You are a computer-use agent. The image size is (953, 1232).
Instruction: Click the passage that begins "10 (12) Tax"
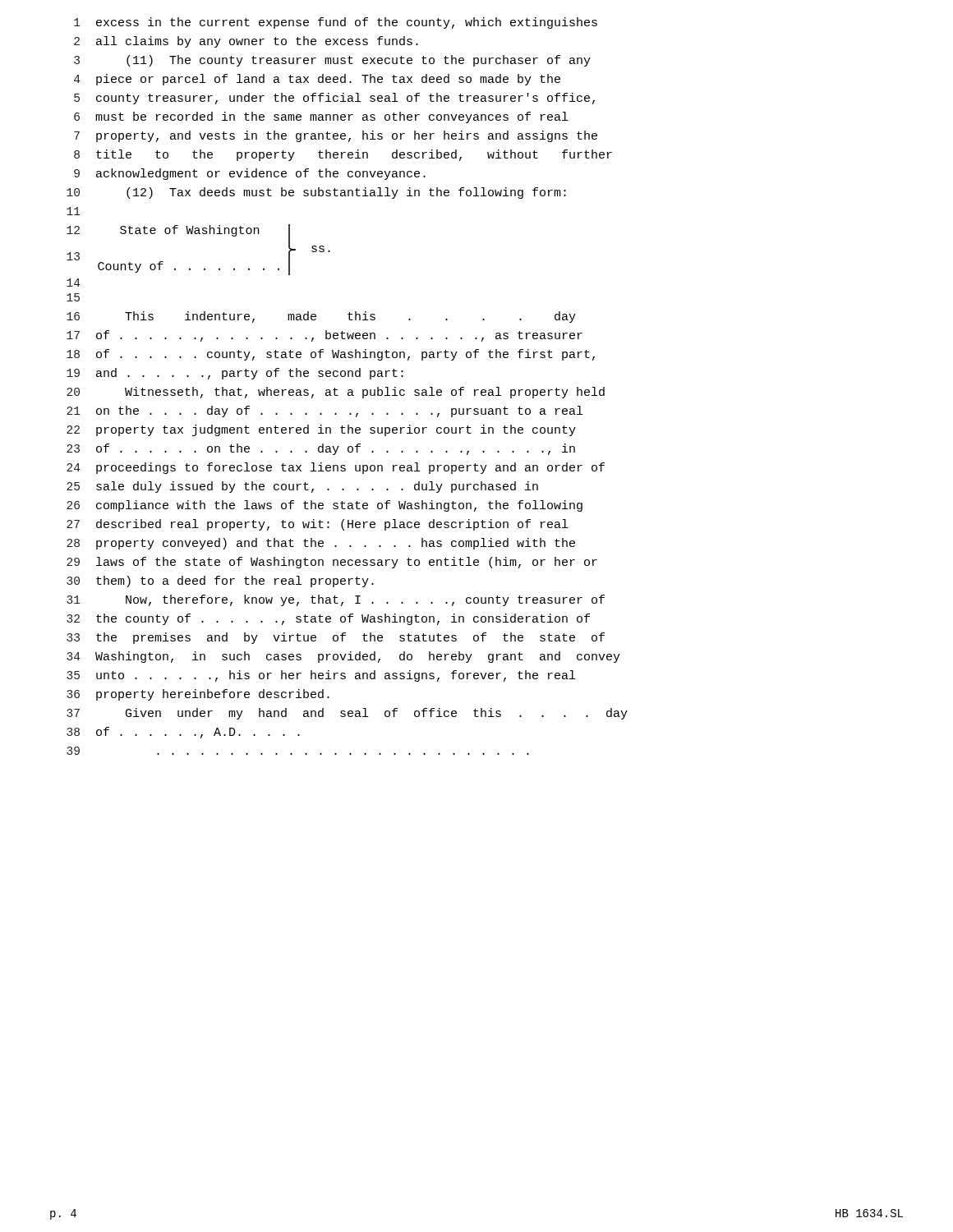coord(309,194)
